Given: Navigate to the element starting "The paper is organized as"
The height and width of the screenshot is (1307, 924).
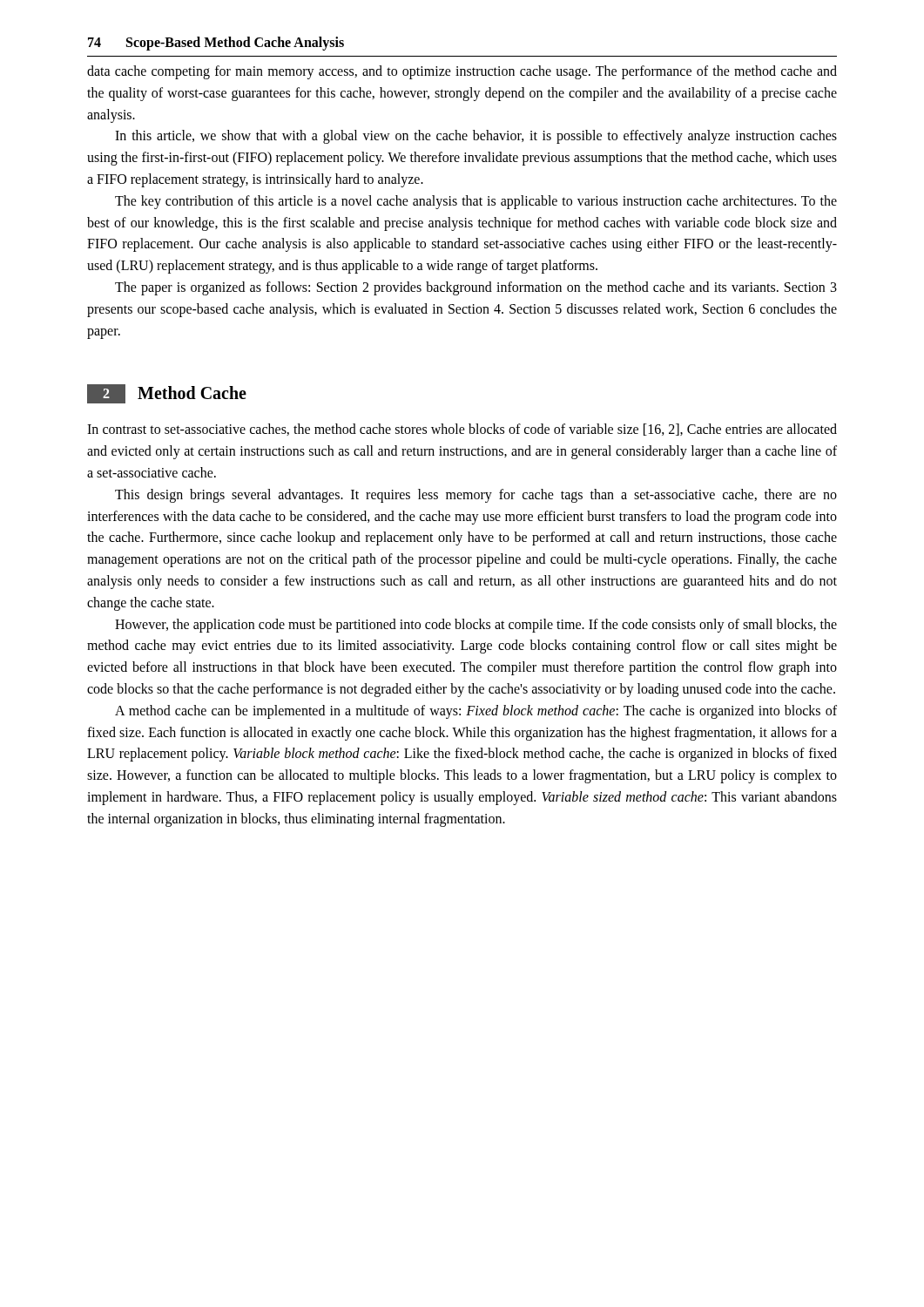Looking at the screenshot, I should tap(462, 309).
